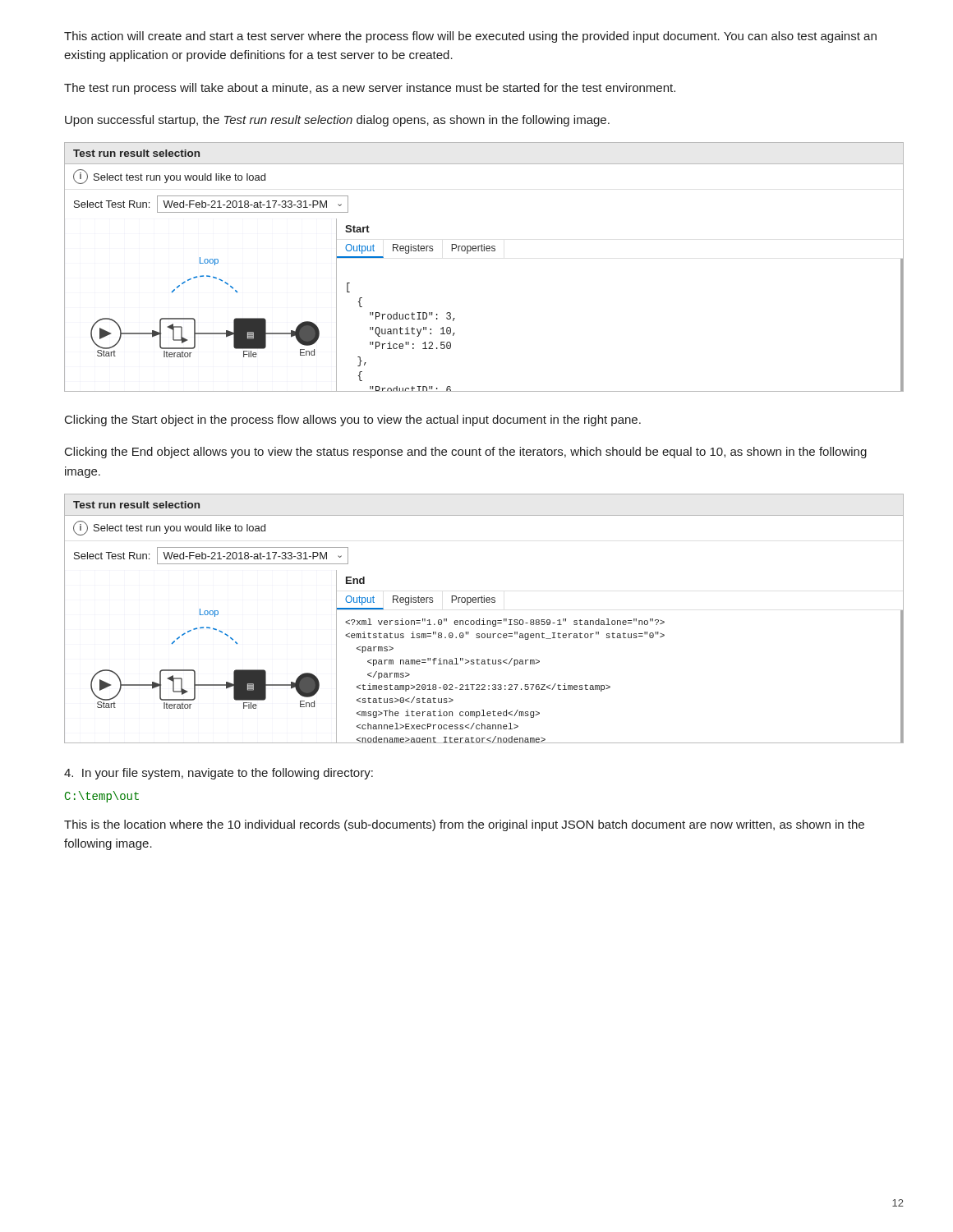Locate the block starting "The test run process will take about"
Image resolution: width=953 pixels, height=1232 pixels.
pos(370,87)
